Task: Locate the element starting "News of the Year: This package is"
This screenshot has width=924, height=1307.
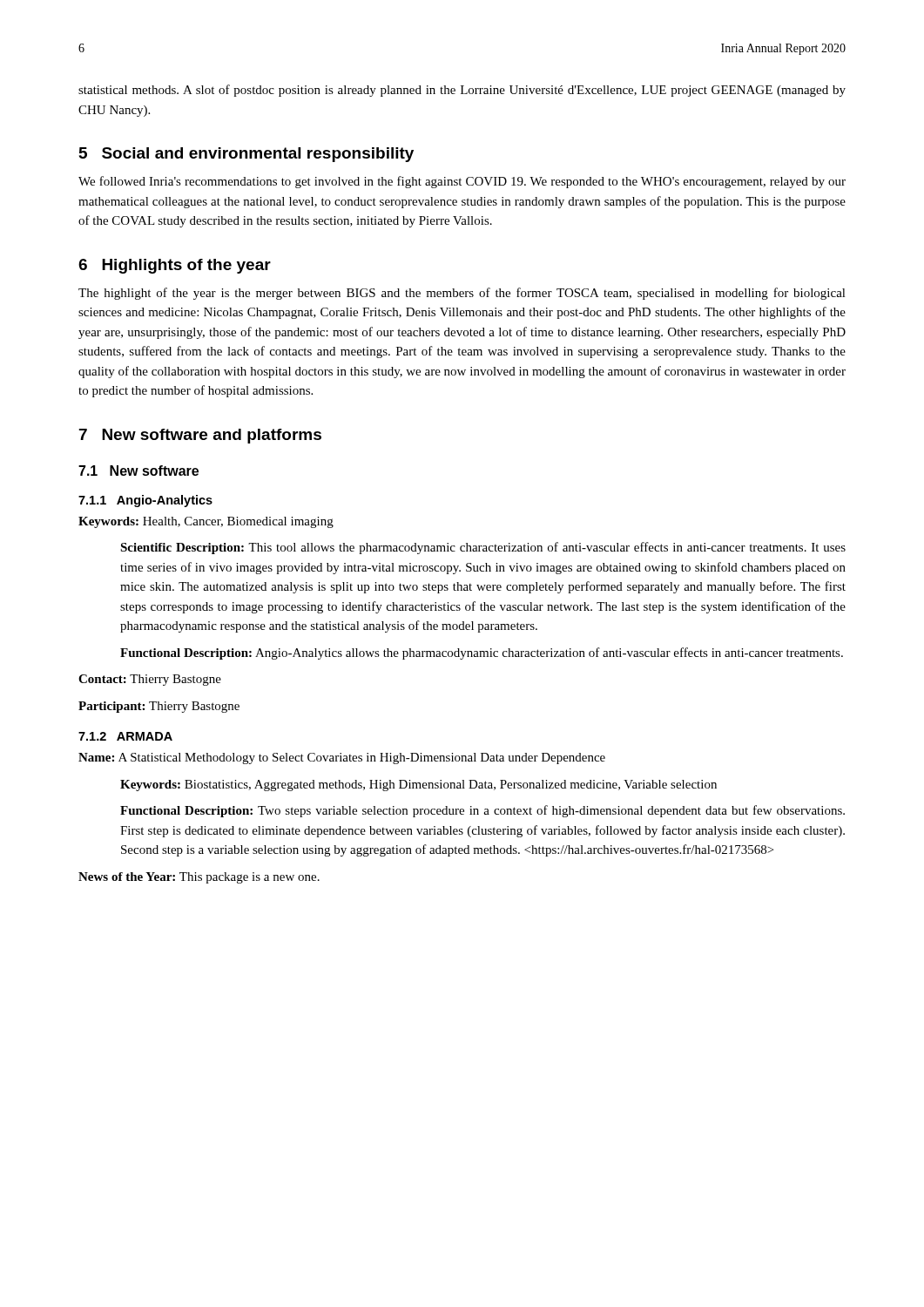Action: tap(199, 876)
